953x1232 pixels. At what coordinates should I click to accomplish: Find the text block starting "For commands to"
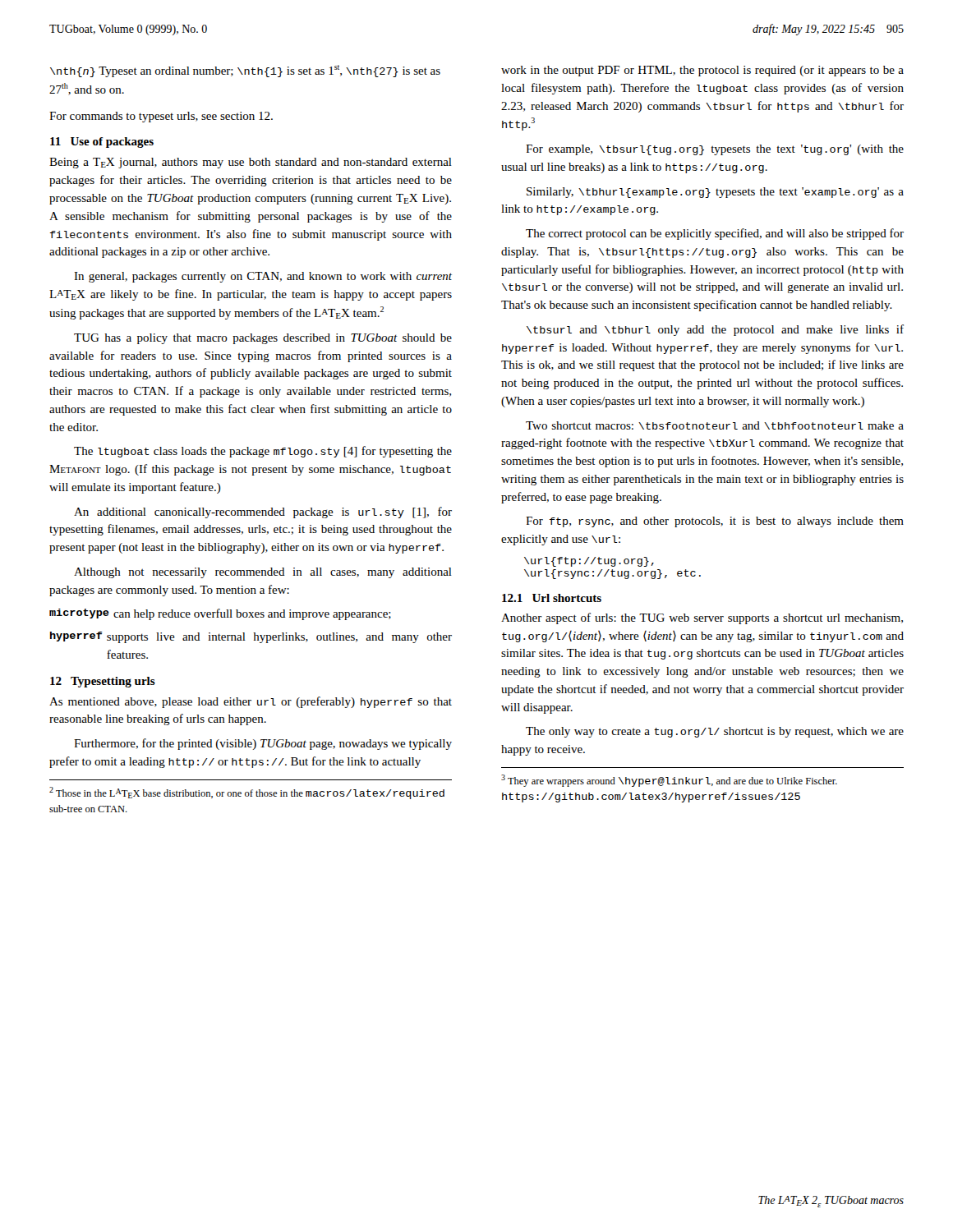[251, 116]
